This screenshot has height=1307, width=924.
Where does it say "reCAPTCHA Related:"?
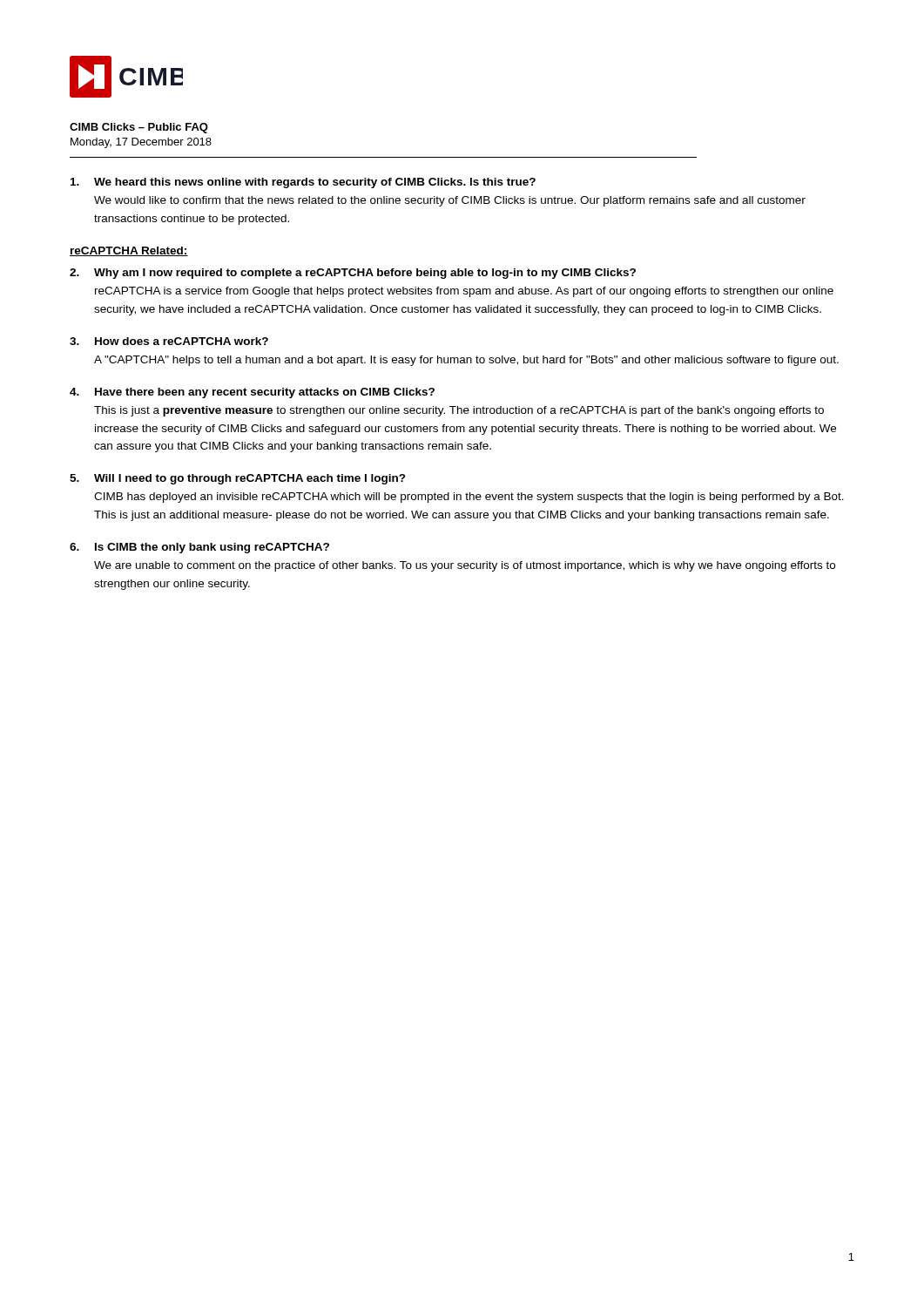[x=129, y=250]
